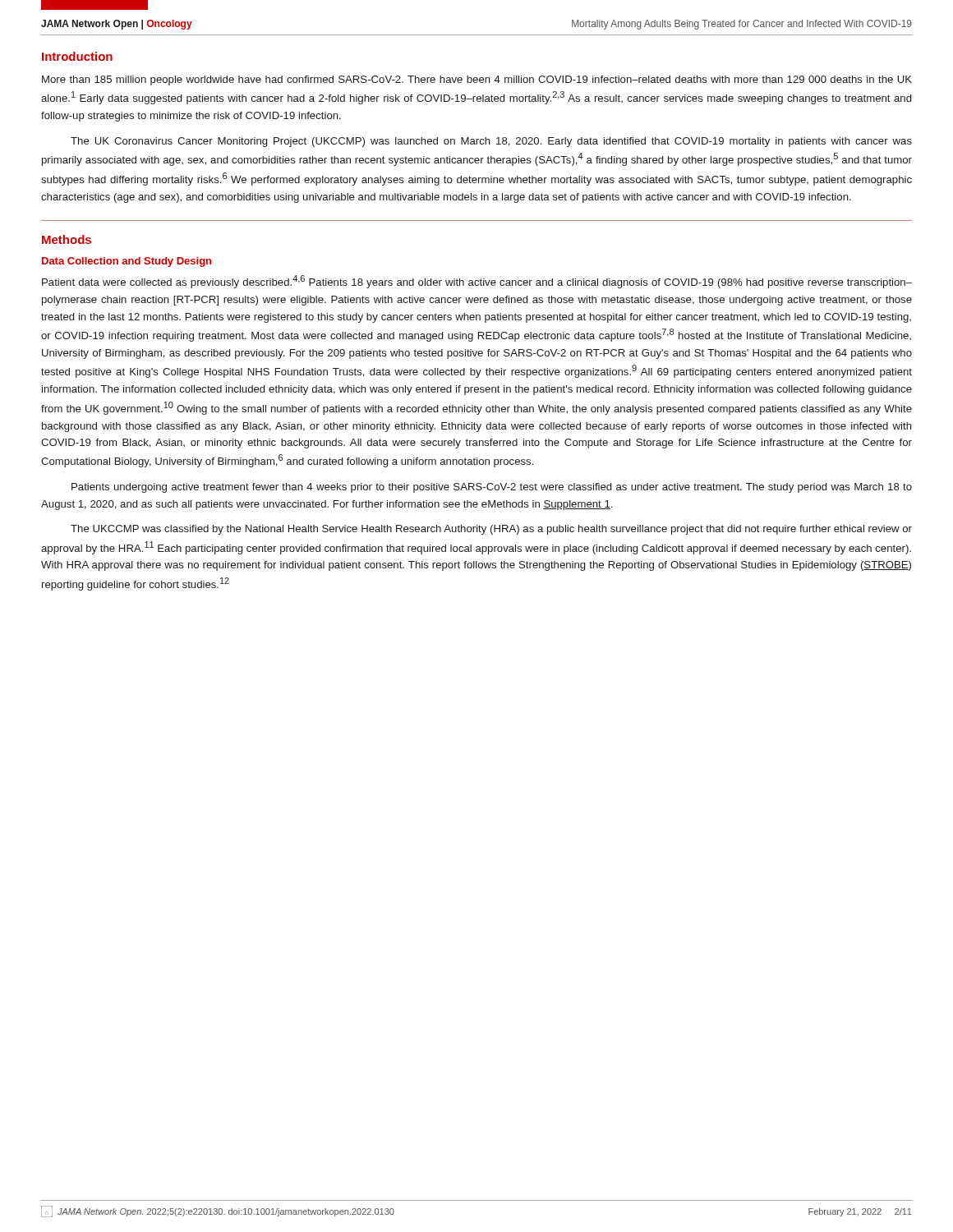The image size is (953, 1232).
Task: Where is the passage that starts "More than 185 million people worldwide have had"?
Action: tap(476, 98)
